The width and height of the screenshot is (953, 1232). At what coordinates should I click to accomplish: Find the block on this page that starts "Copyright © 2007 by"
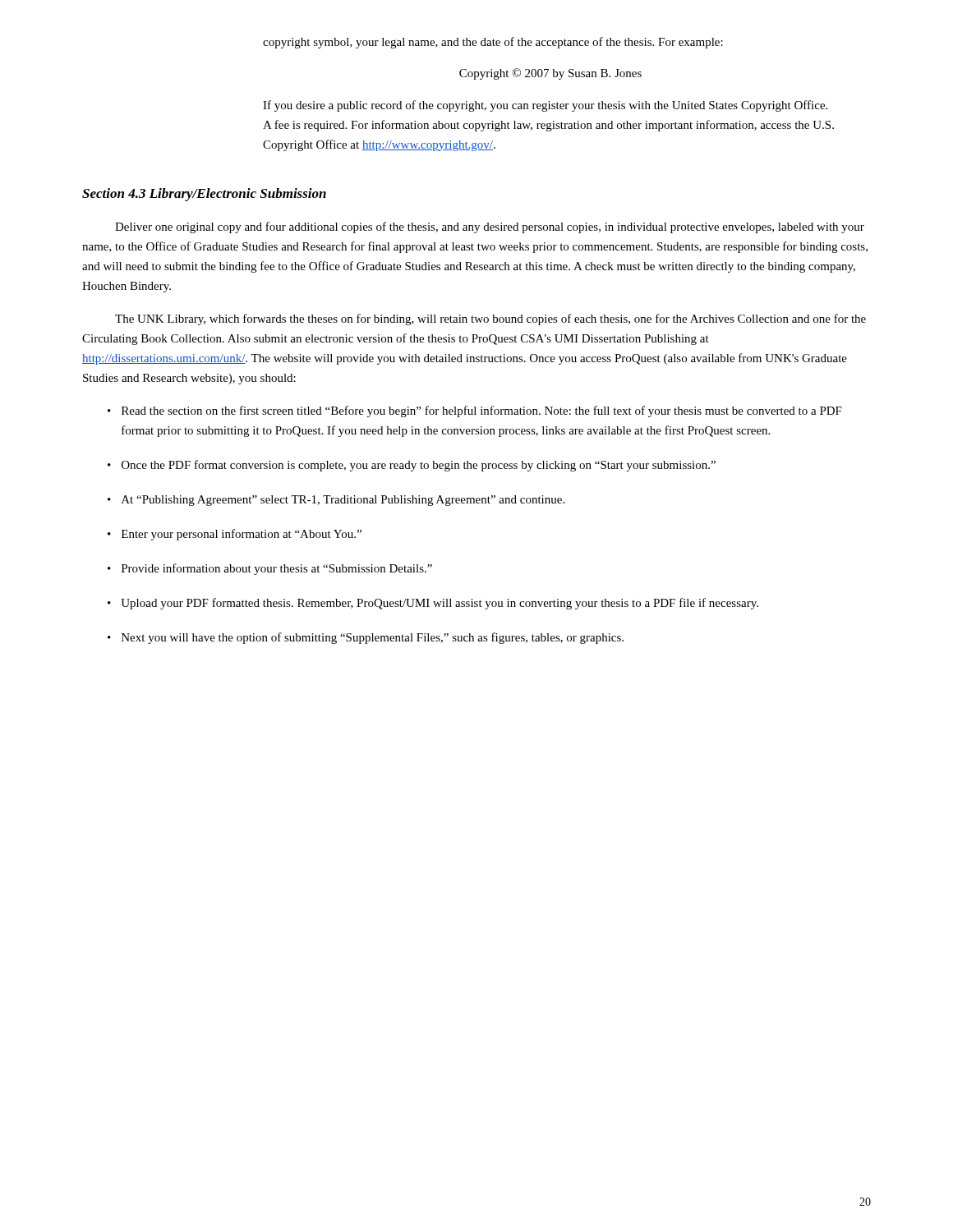coord(550,73)
